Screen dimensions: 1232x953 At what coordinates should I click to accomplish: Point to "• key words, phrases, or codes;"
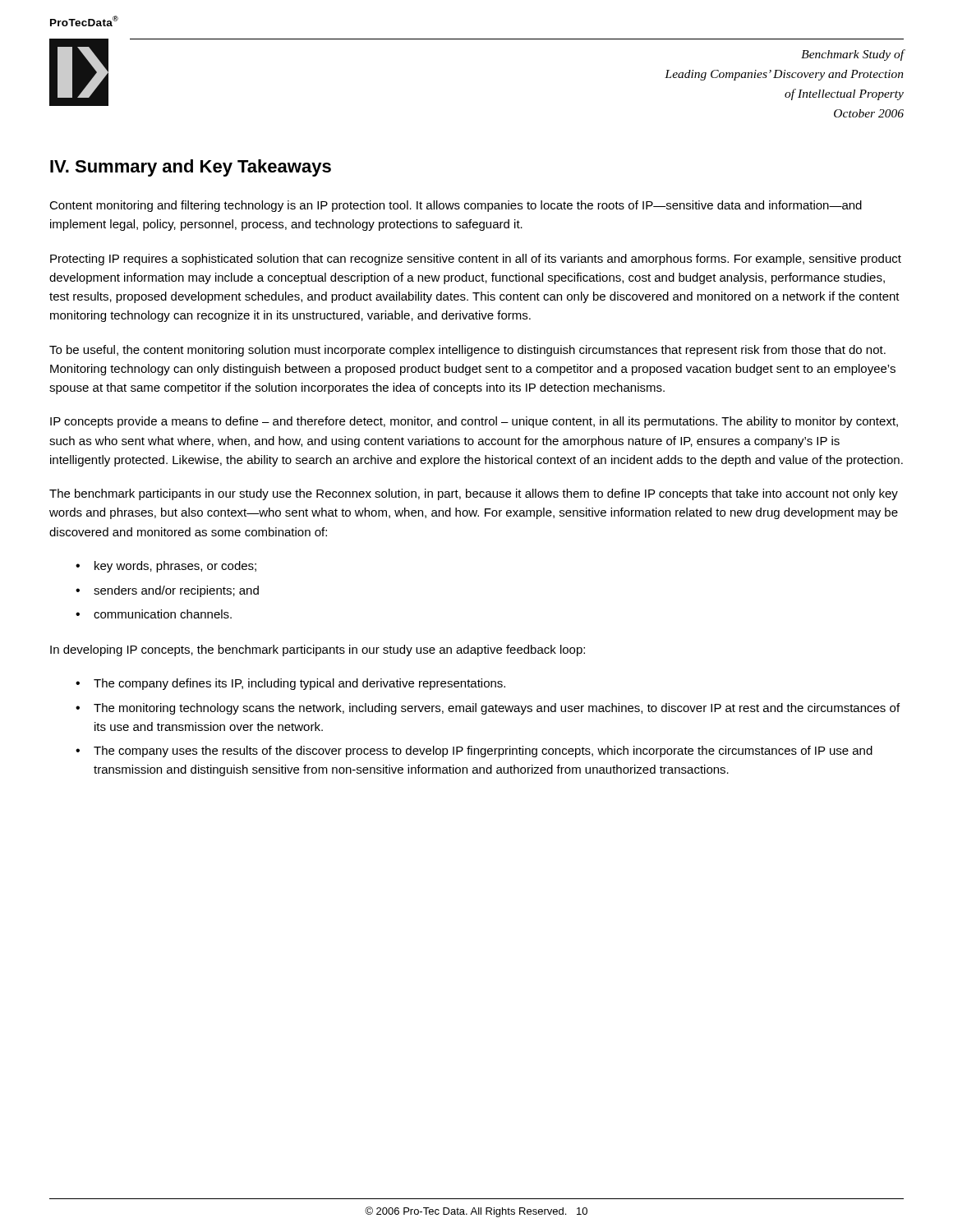tap(166, 566)
